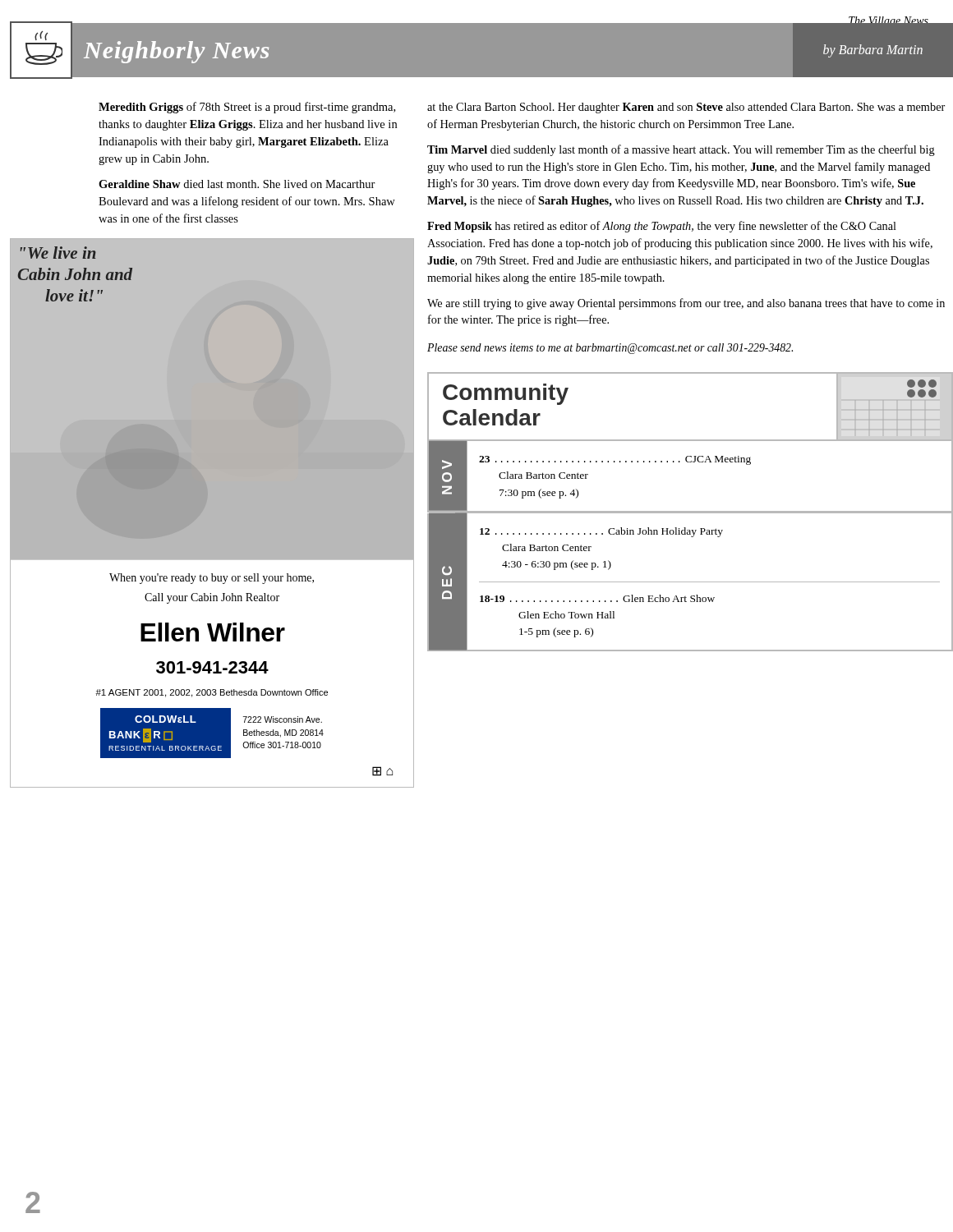The image size is (953, 1232).
Task: Navigate to the text starting "Tim Marvel died"
Action: (x=681, y=175)
